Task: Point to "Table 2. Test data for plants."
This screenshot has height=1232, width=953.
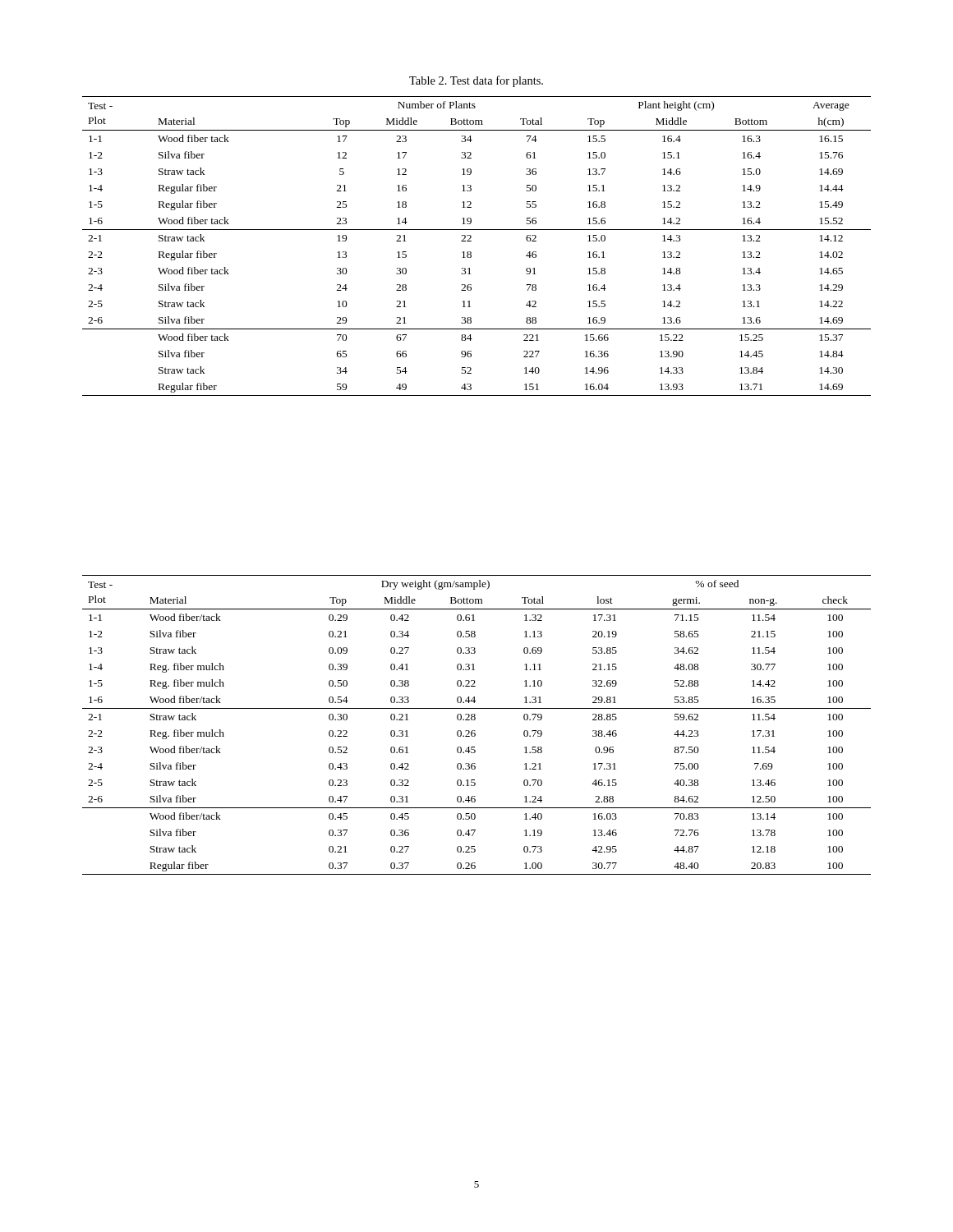Action: coord(476,81)
